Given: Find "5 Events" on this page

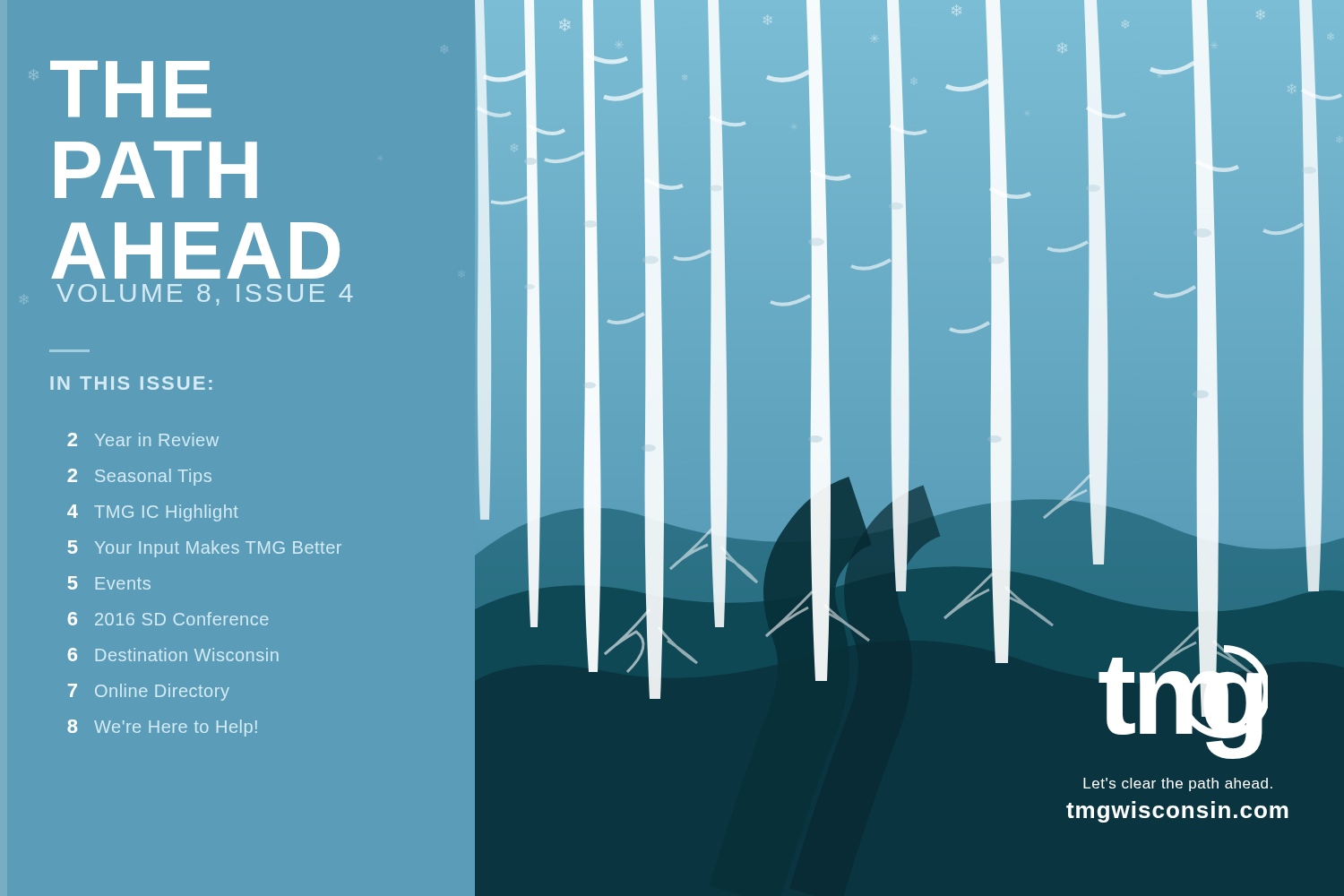Looking at the screenshot, I should click(x=100, y=583).
